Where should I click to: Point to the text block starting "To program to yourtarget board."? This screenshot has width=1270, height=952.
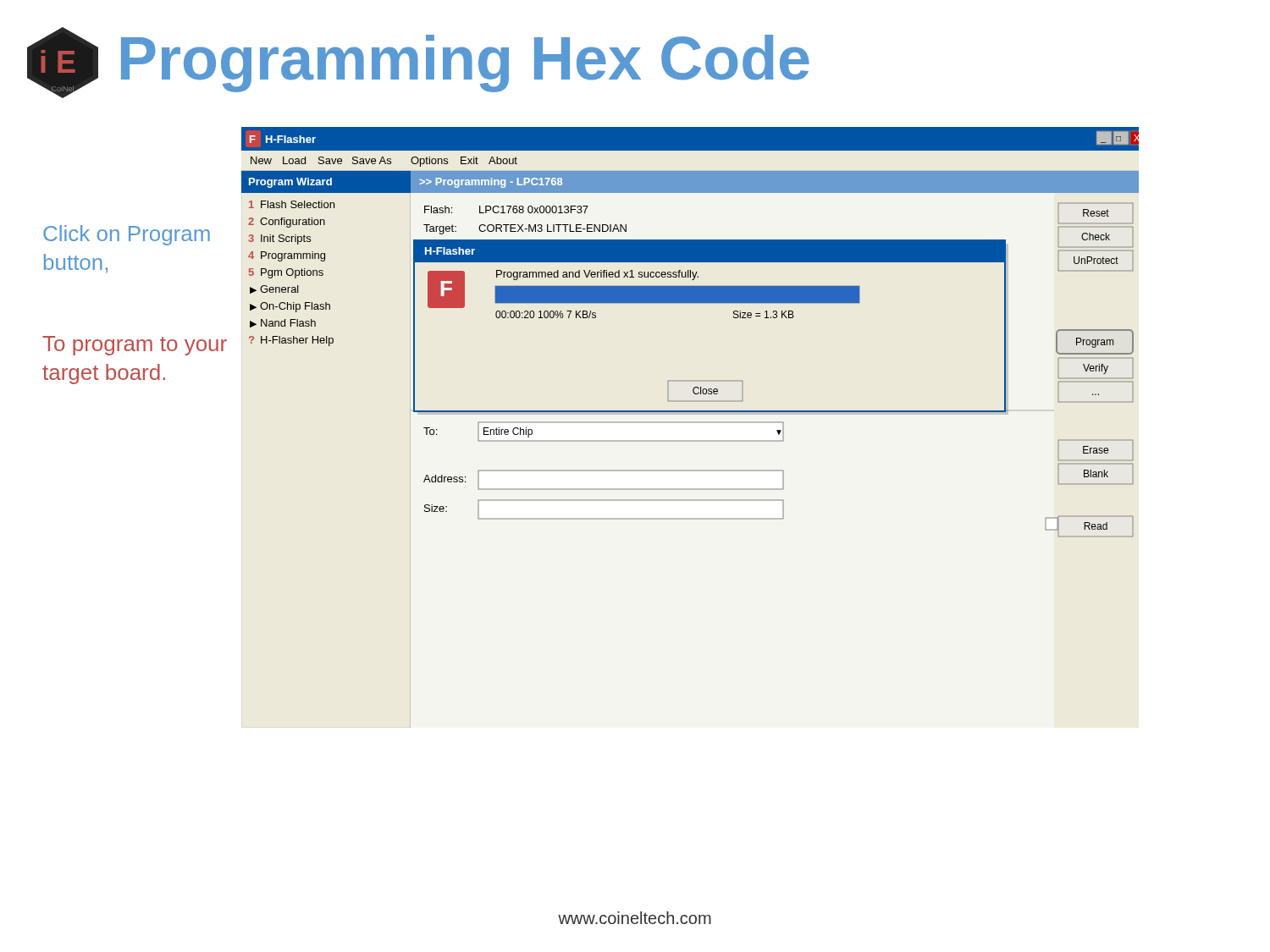(x=135, y=358)
